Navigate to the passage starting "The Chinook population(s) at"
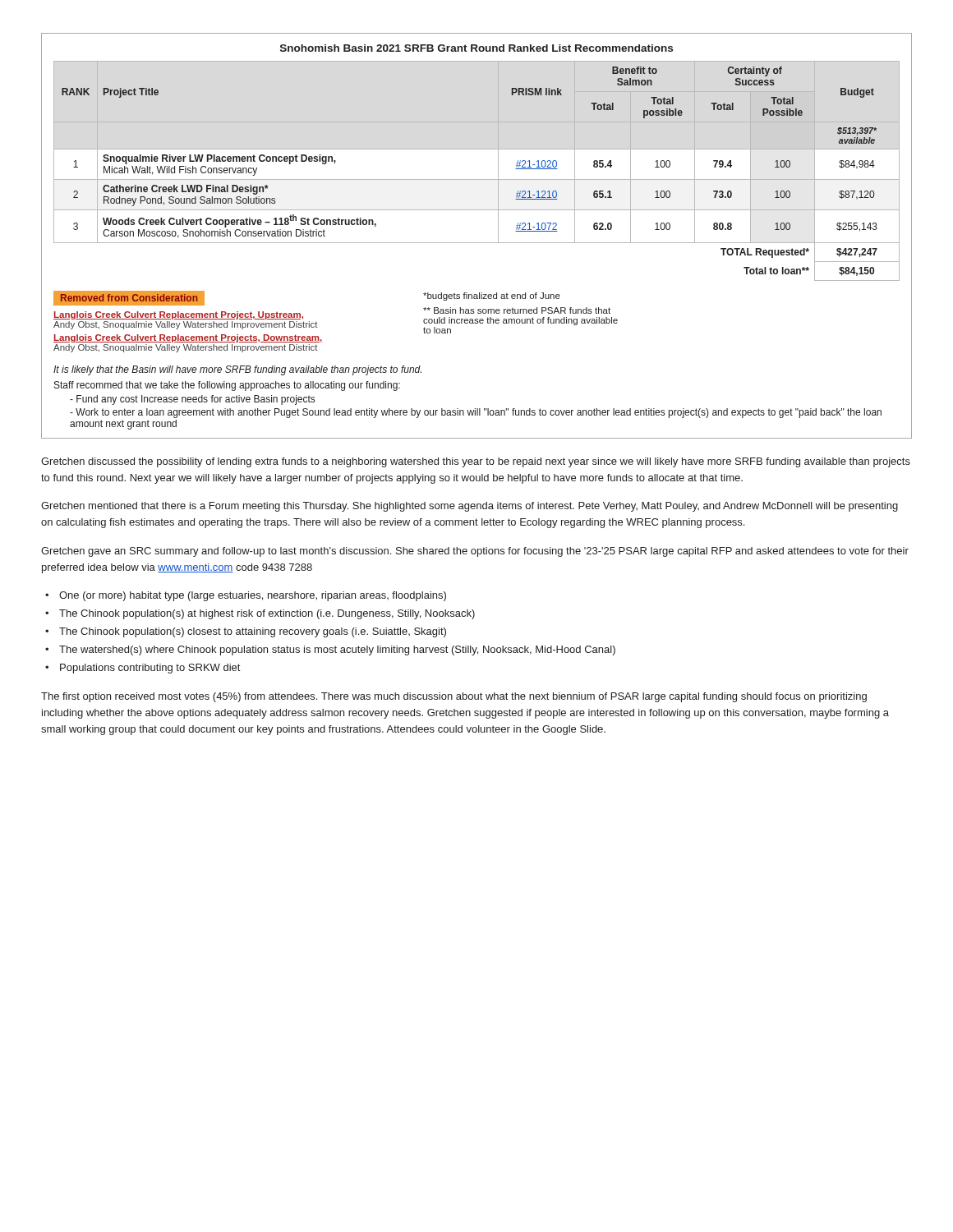Image resolution: width=953 pixels, height=1232 pixels. (x=267, y=613)
